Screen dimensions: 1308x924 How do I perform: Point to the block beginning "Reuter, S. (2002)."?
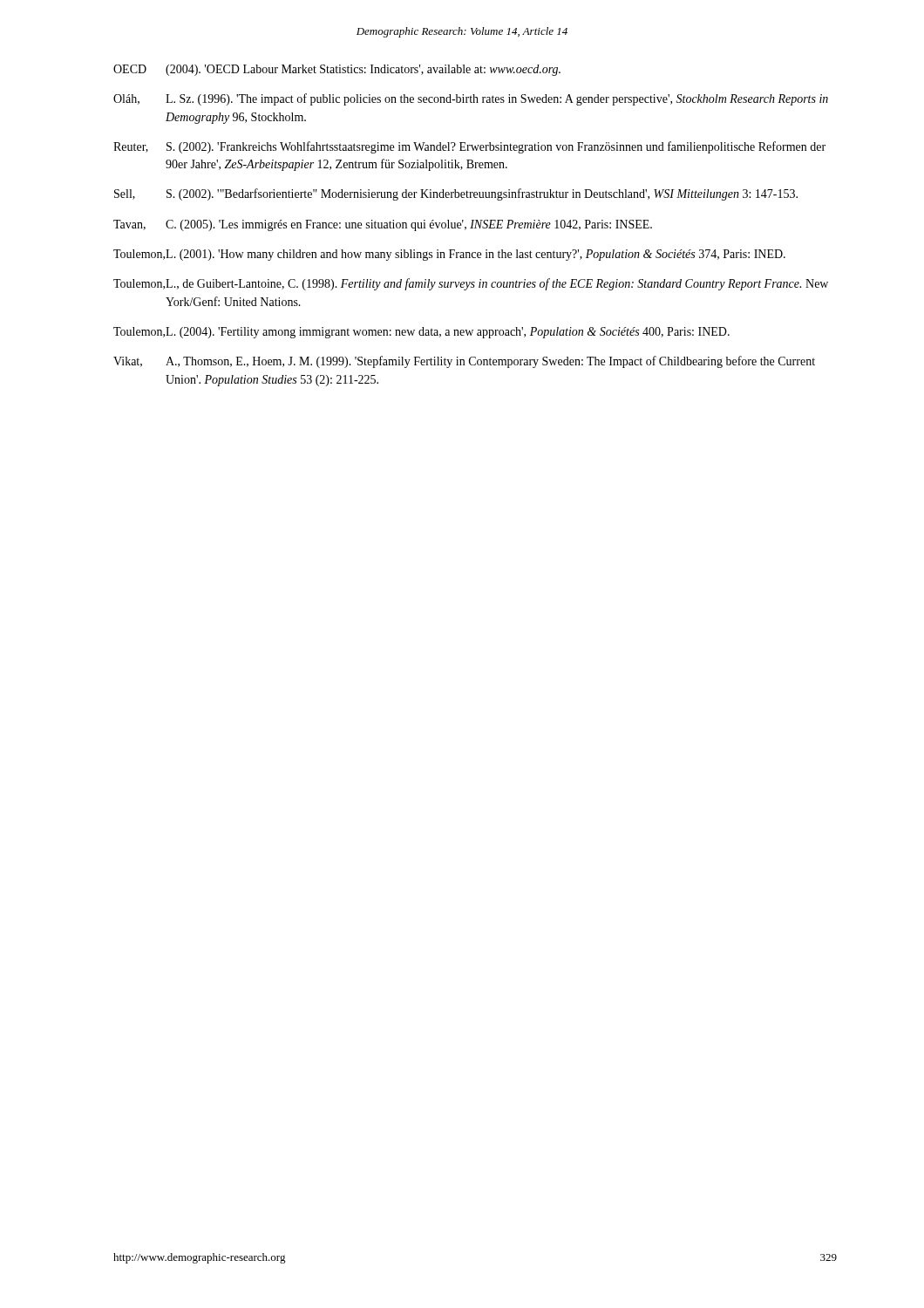[x=475, y=156]
